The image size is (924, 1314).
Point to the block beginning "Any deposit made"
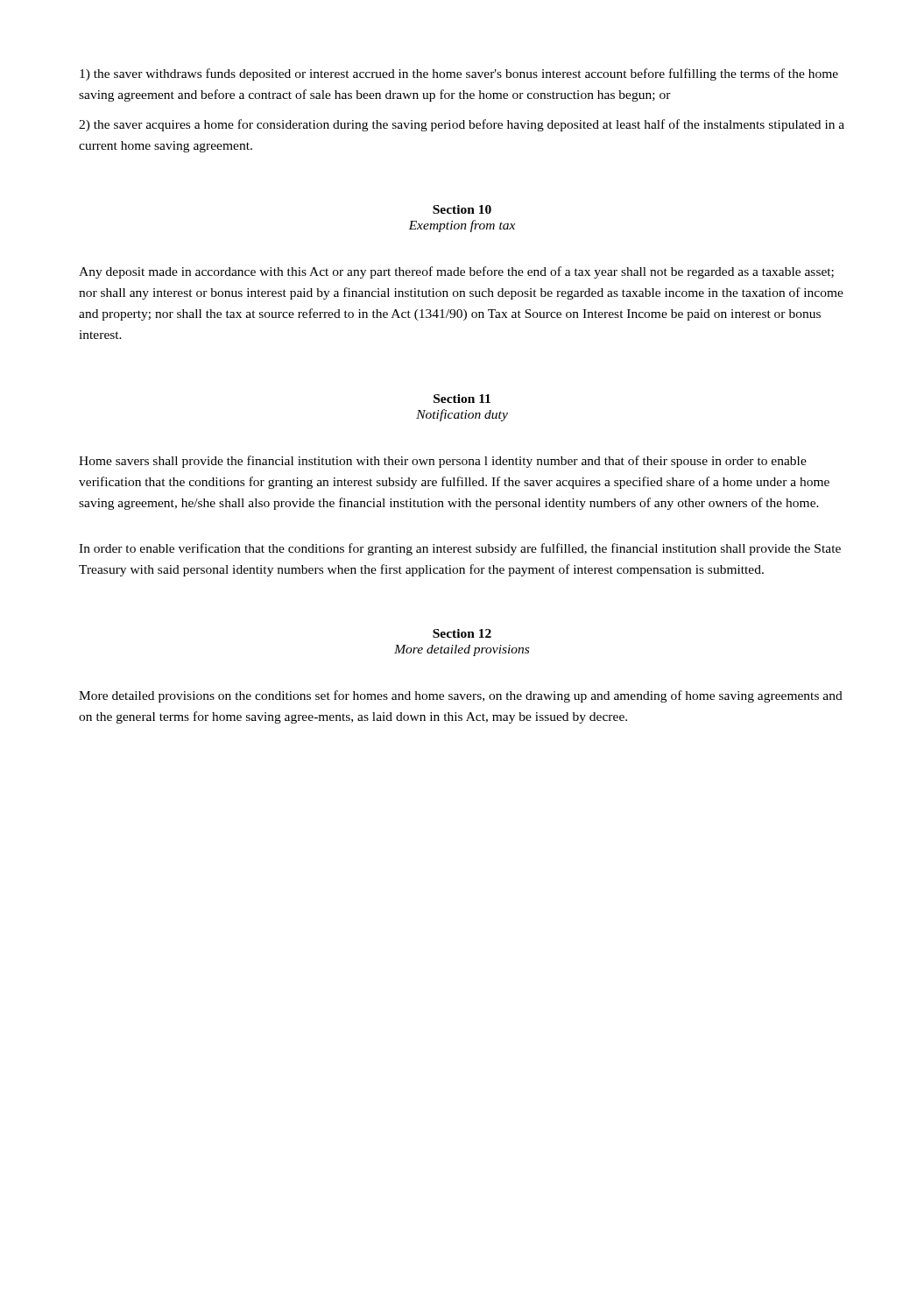461,303
